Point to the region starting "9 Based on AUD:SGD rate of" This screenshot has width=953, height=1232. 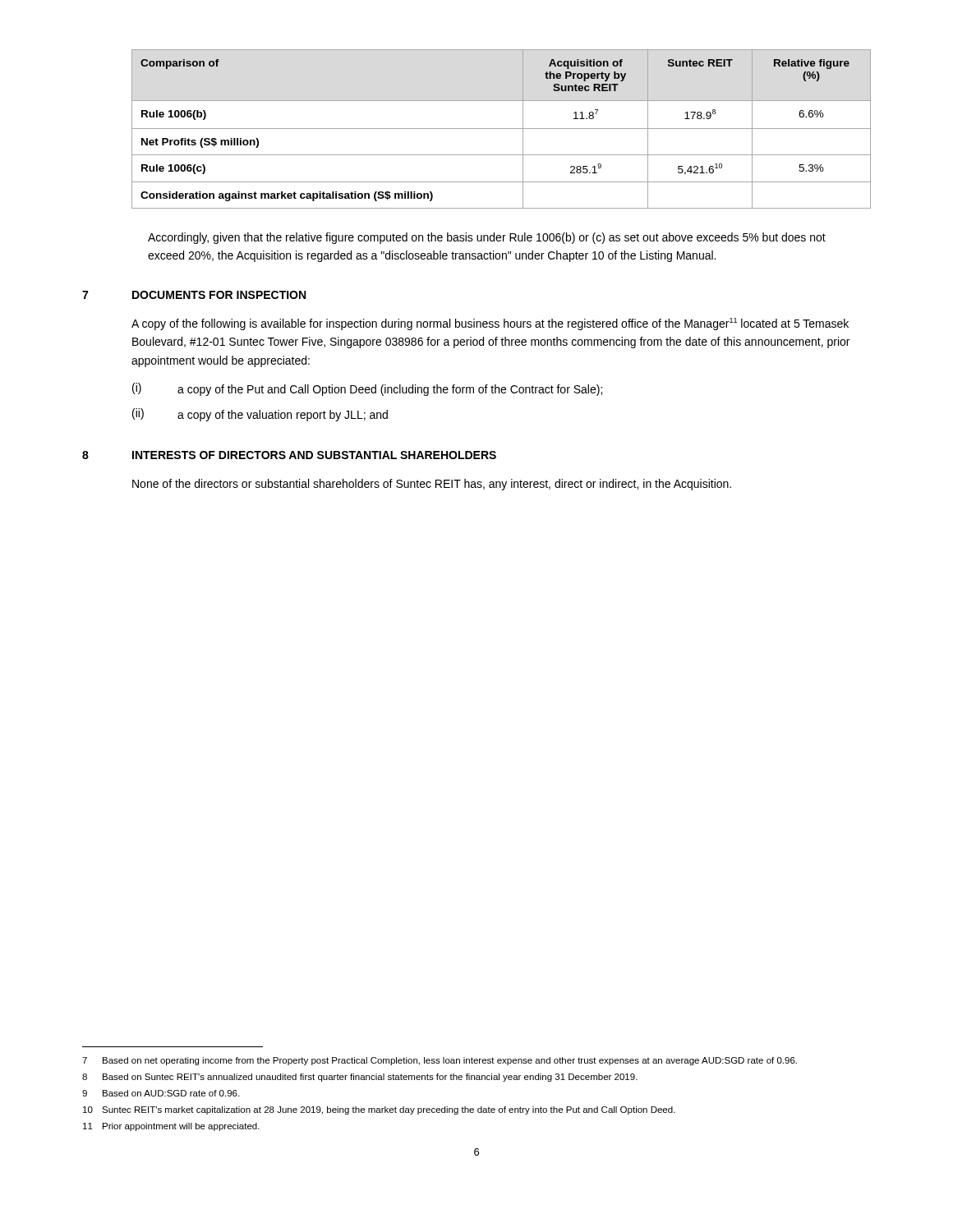click(x=161, y=1093)
